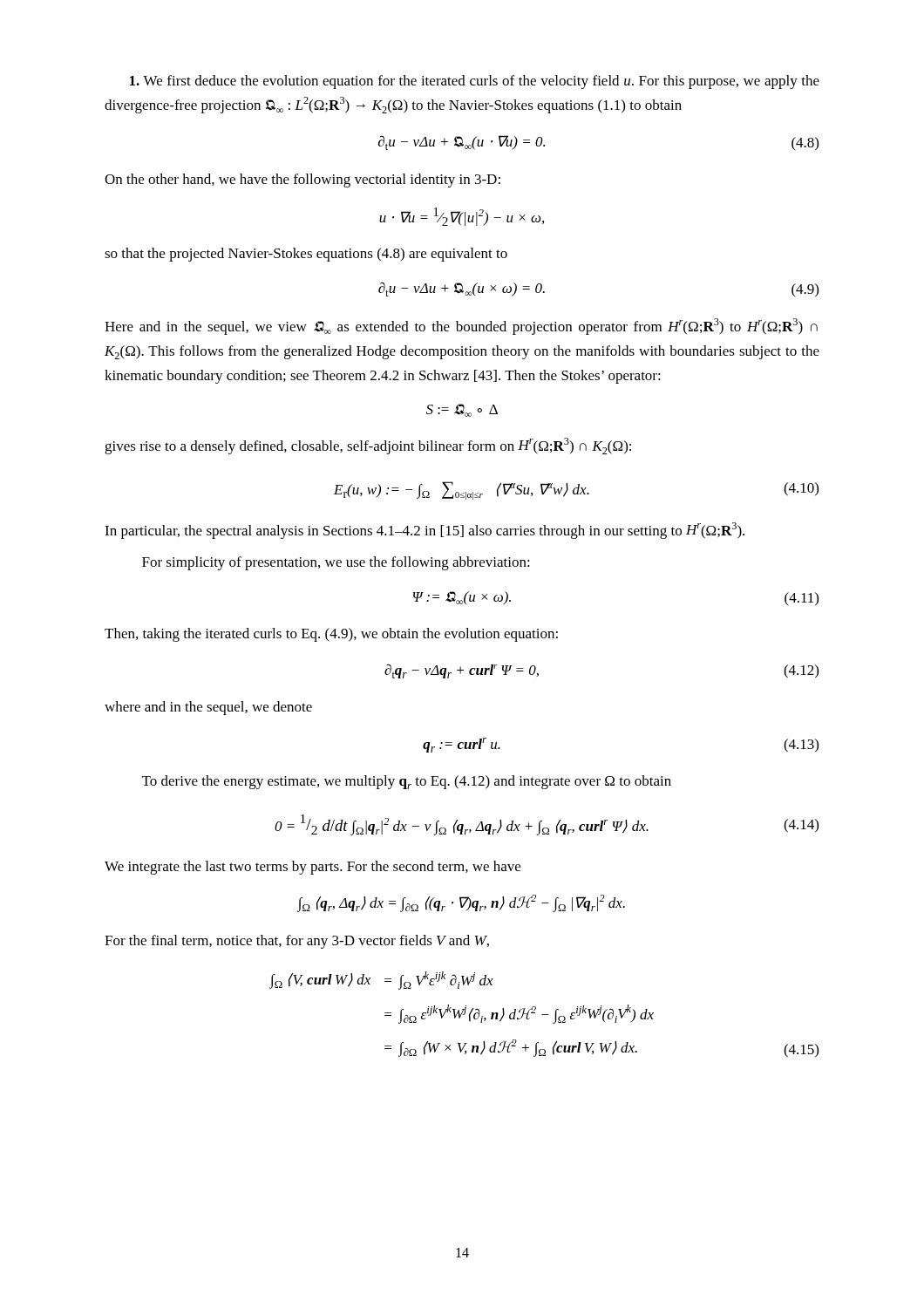Select the formula with the text "Er(u, w) := − ∫Ω ∑0≤|α|≤r ⟨∇αSu,"
The image size is (924, 1308).
point(577,488)
